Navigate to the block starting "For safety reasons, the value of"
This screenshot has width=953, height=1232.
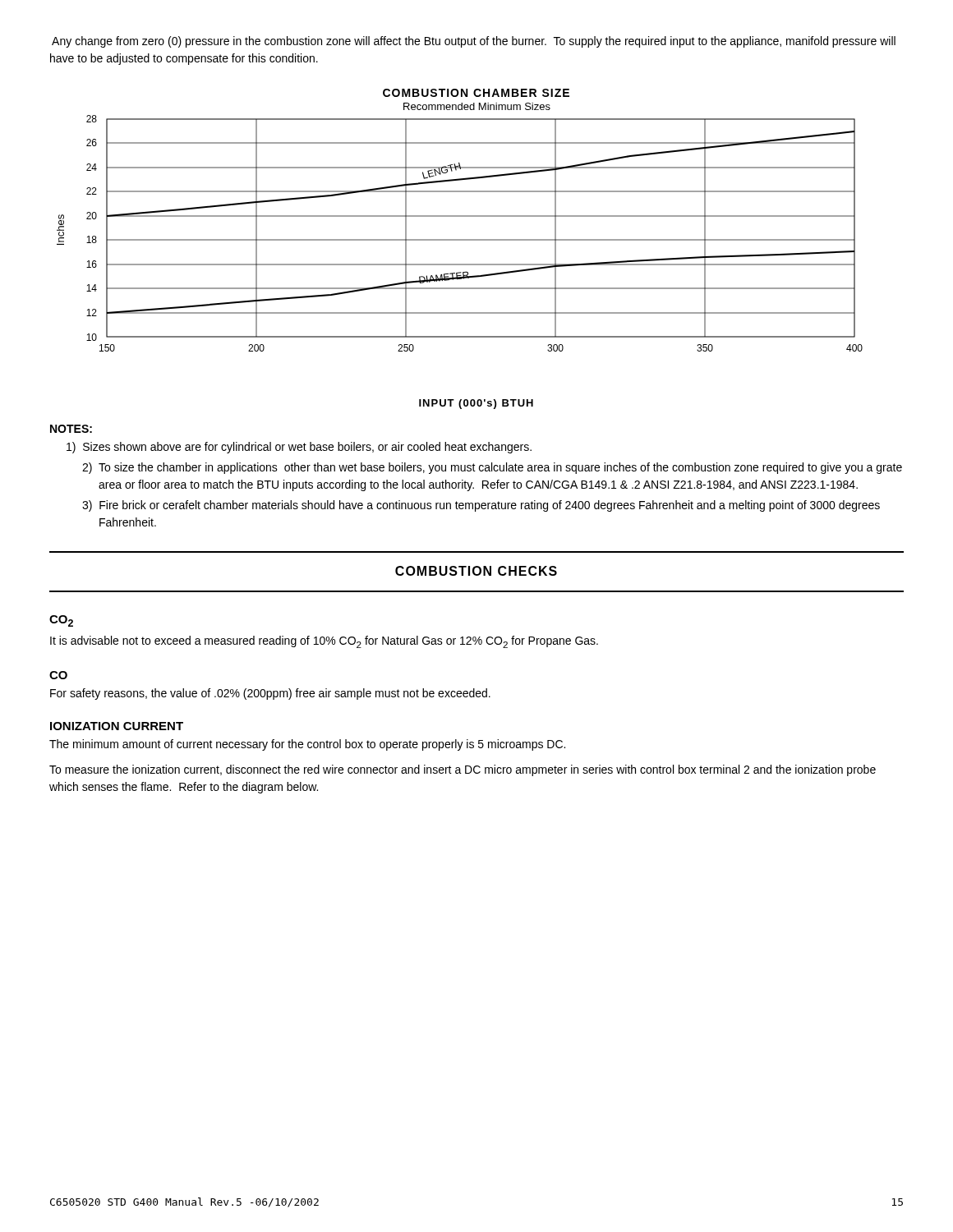(x=270, y=693)
